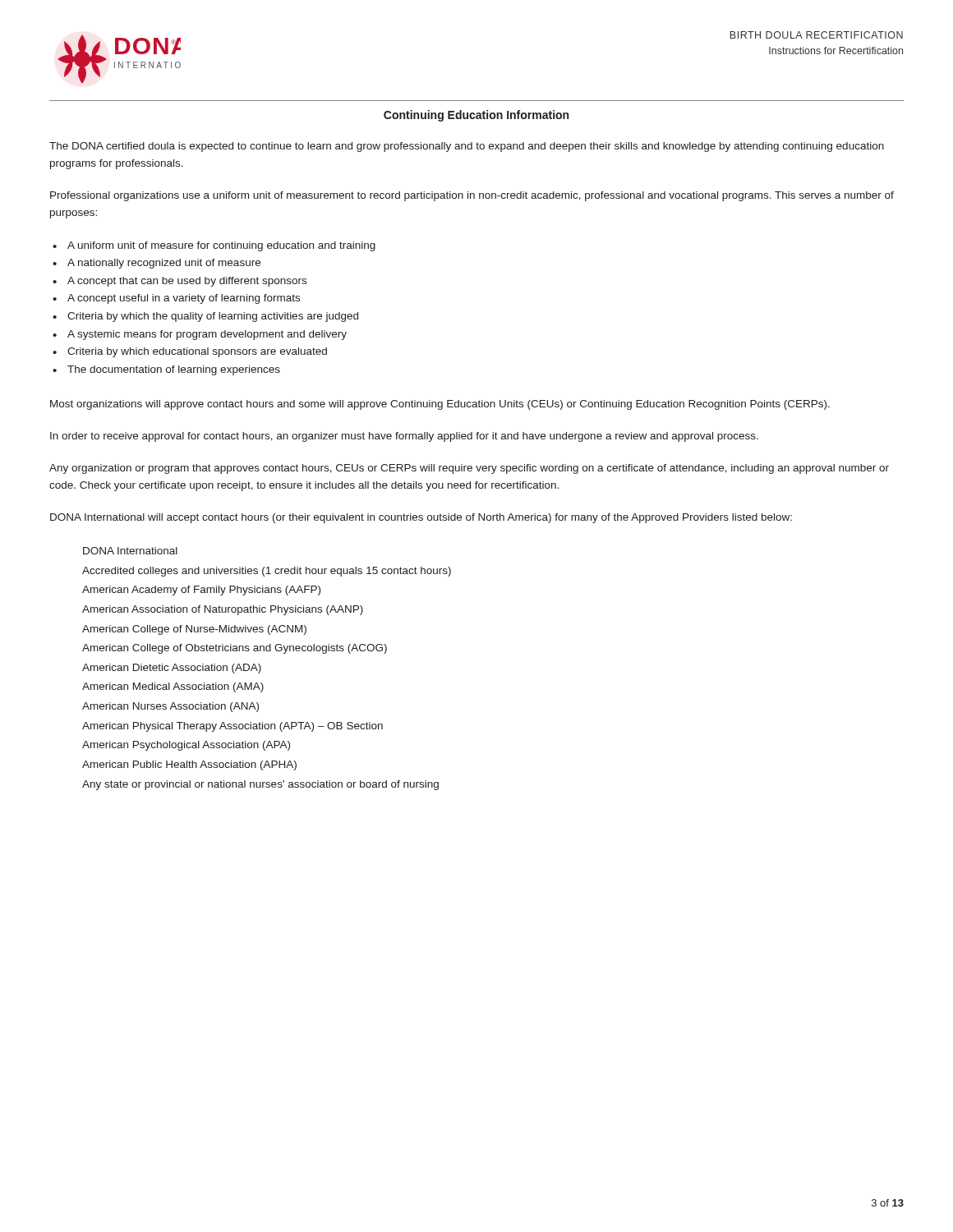This screenshot has width=953, height=1232.
Task: Where is the passage that starts "Any state or provincial"?
Action: (261, 784)
